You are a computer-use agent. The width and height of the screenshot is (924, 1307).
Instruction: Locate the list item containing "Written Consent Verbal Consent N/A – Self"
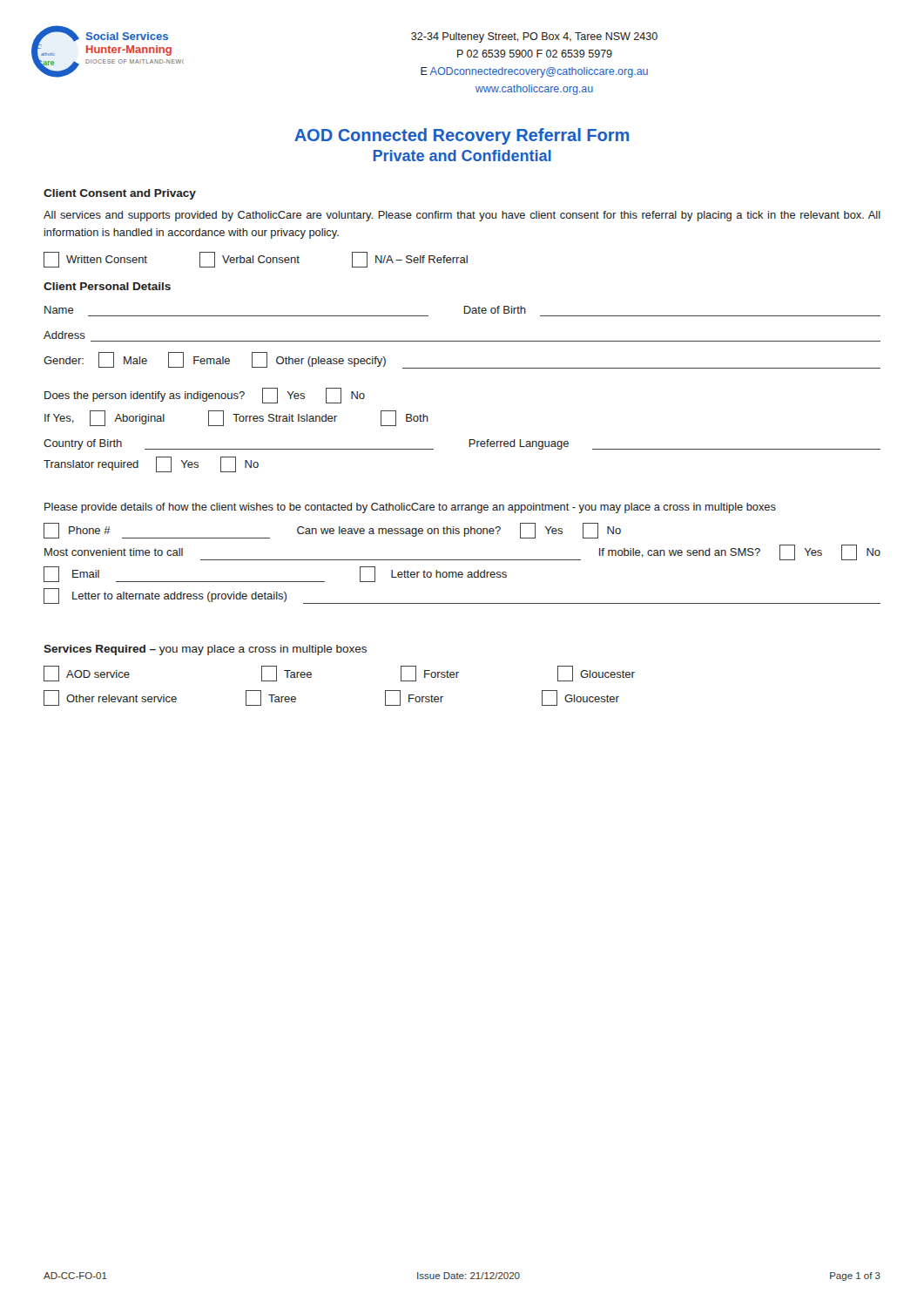256,259
